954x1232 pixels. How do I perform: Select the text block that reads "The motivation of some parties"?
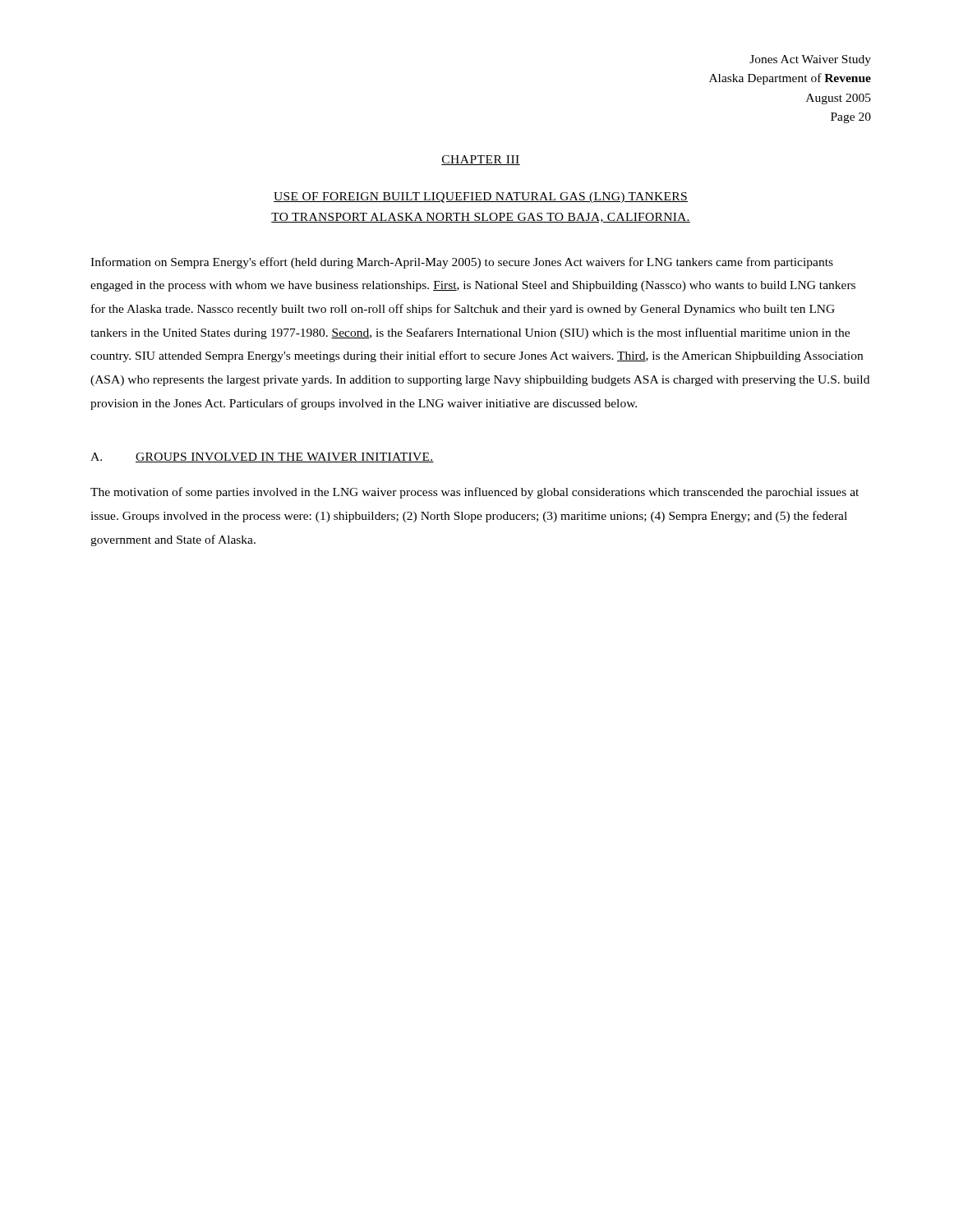coord(481,516)
